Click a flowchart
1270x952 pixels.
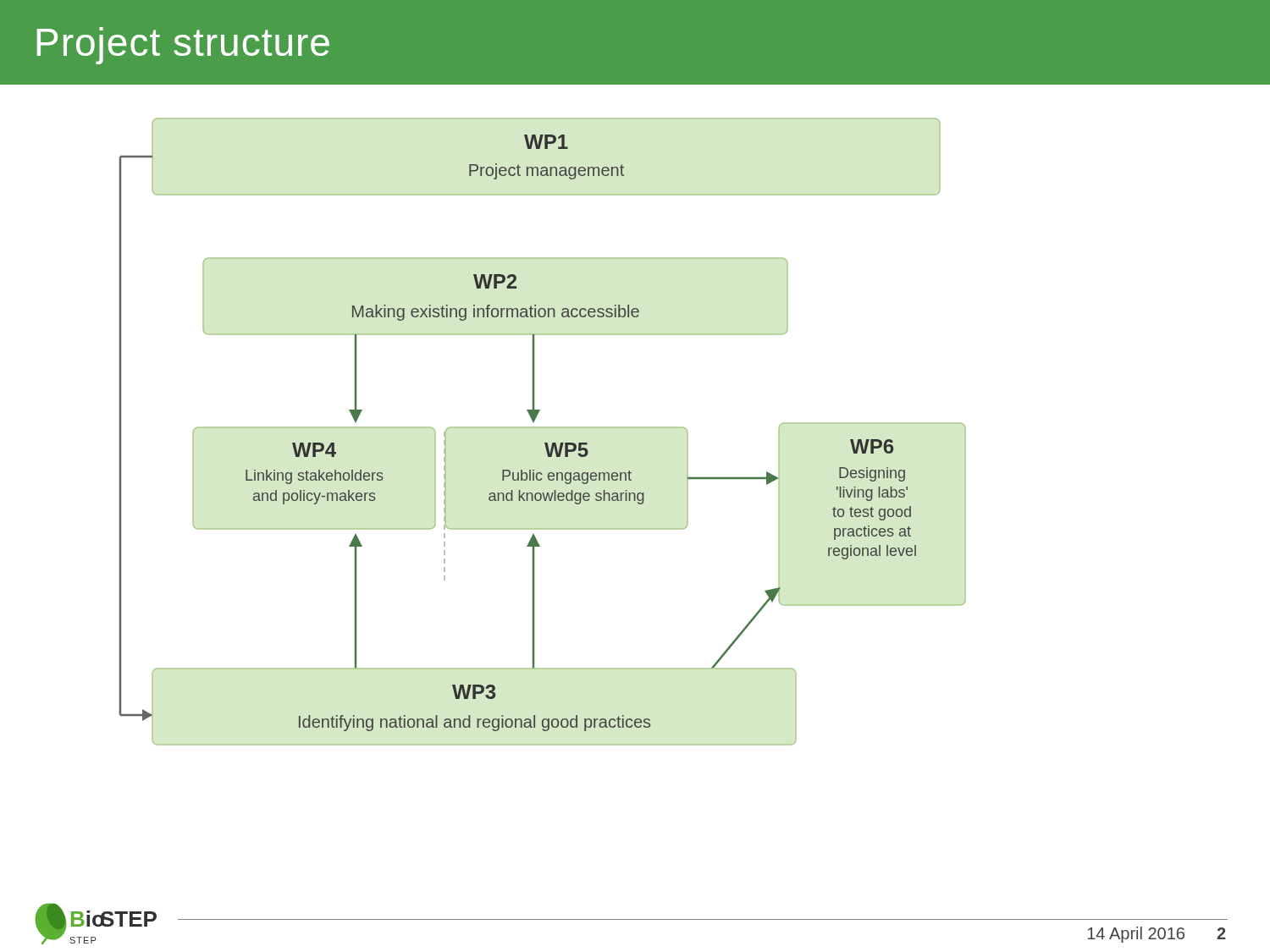click(x=635, y=440)
